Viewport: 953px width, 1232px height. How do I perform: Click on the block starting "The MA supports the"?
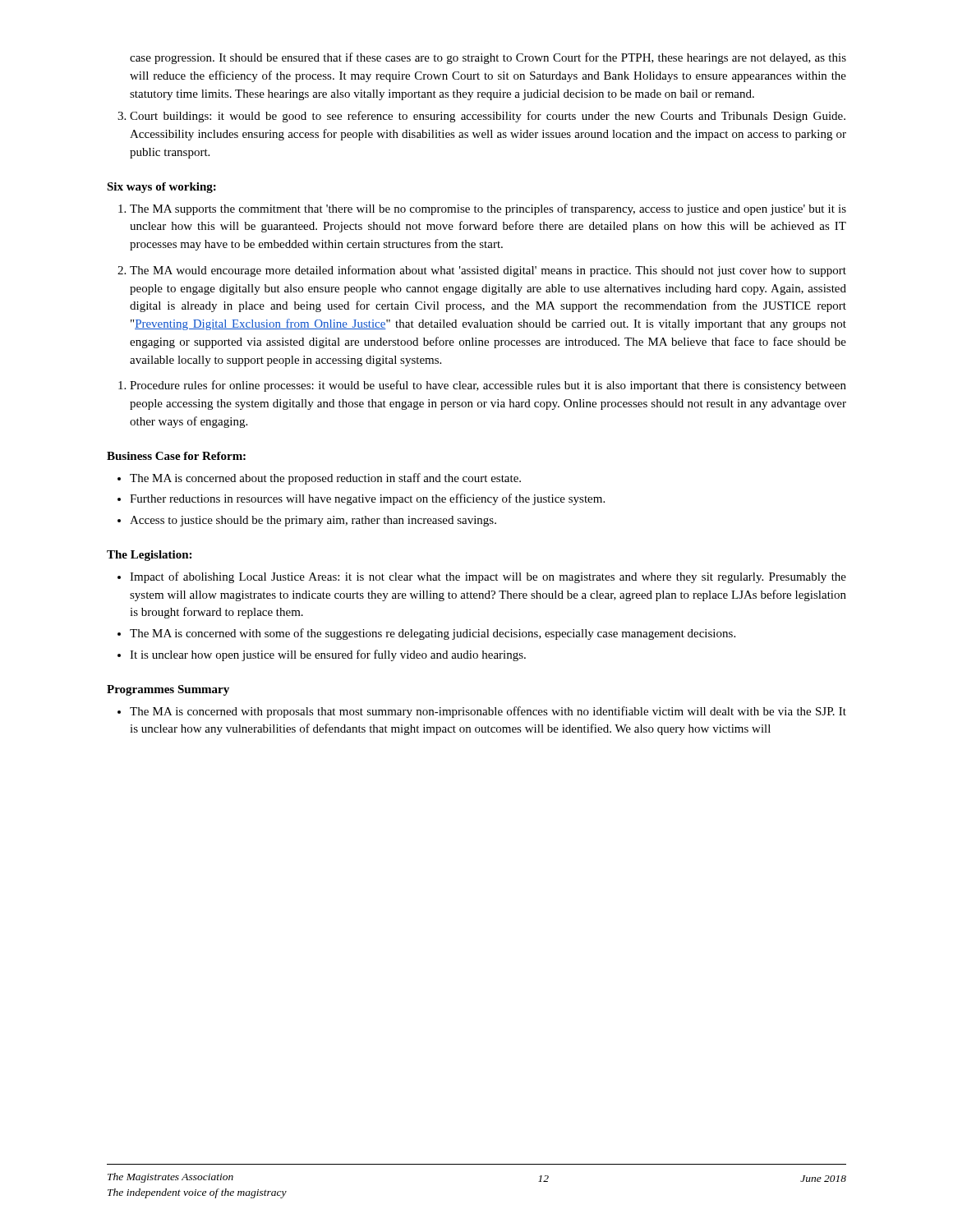[x=476, y=227]
